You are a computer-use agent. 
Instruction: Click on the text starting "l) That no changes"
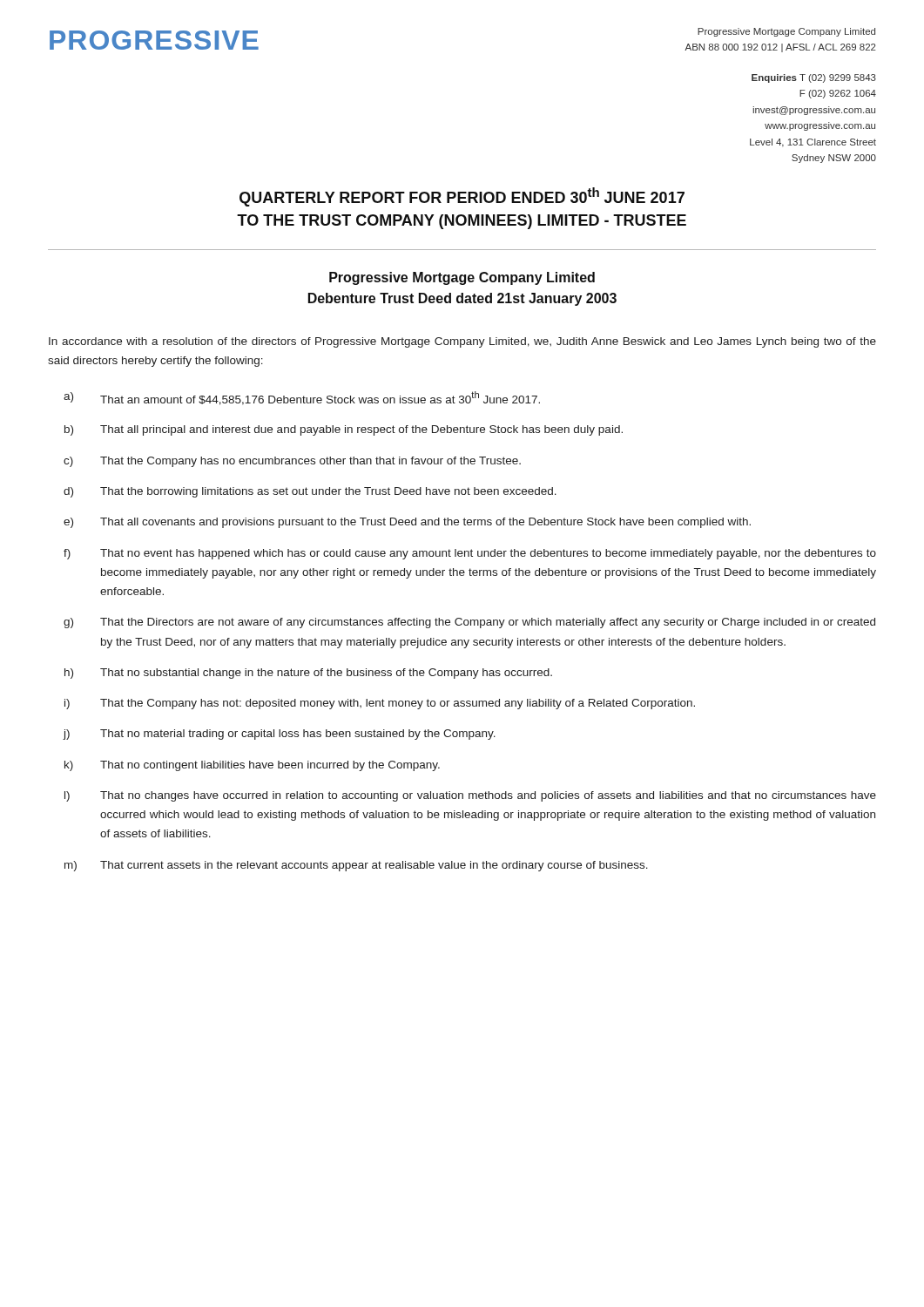(462, 815)
